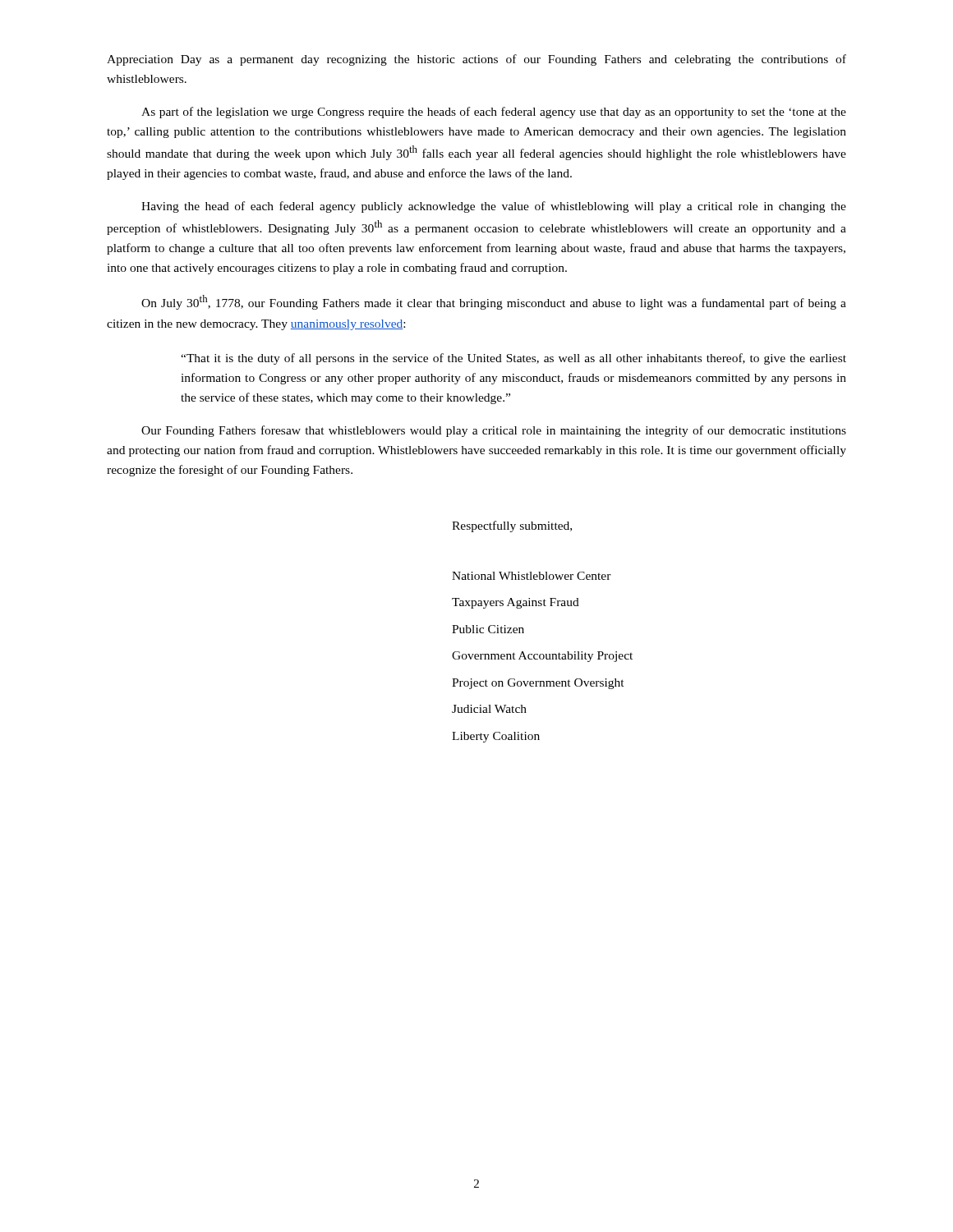Click on the element starting "“That it is the duty of all persons"

pyautogui.click(x=513, y=377)
